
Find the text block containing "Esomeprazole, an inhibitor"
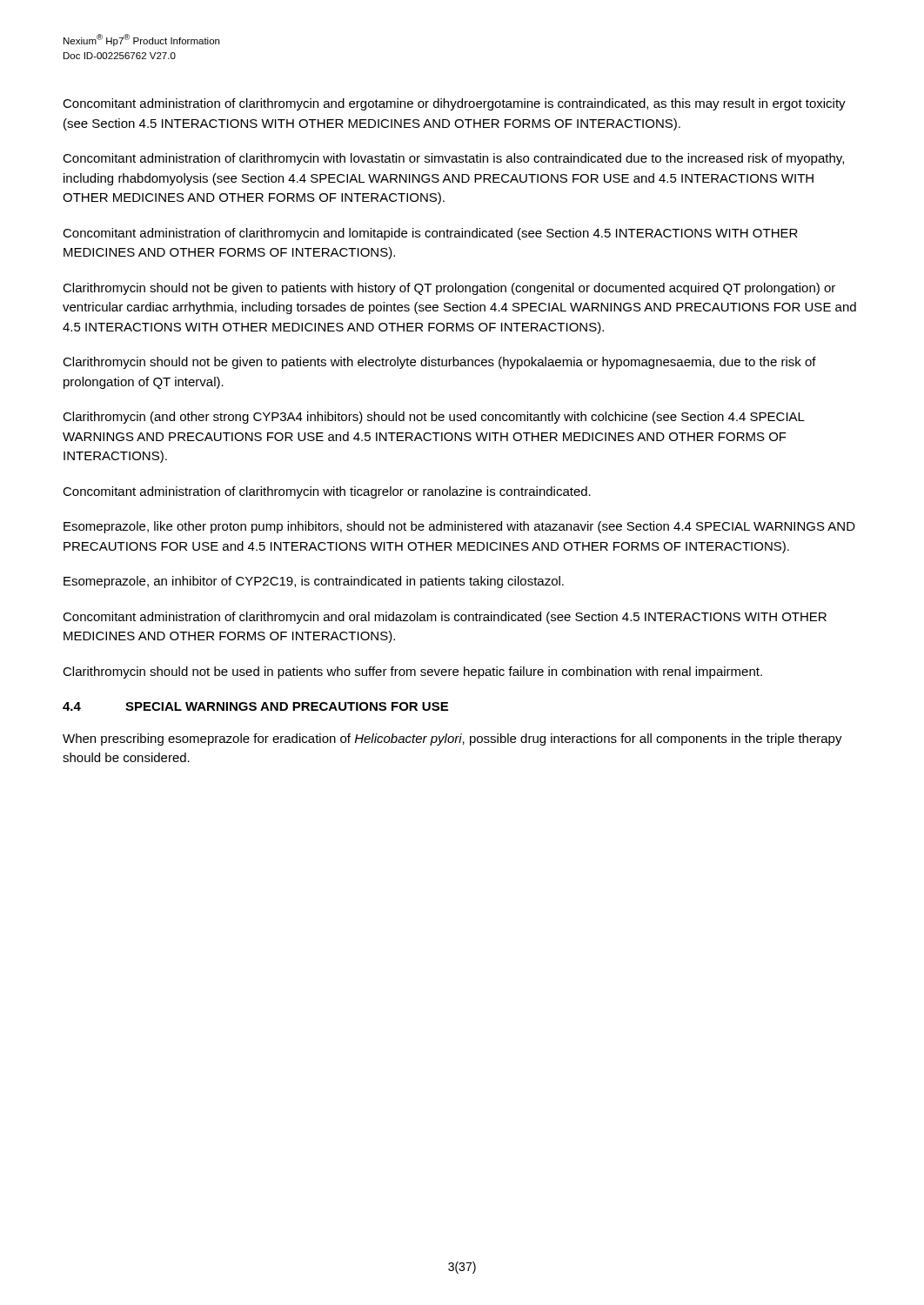(x=314, y=581)
